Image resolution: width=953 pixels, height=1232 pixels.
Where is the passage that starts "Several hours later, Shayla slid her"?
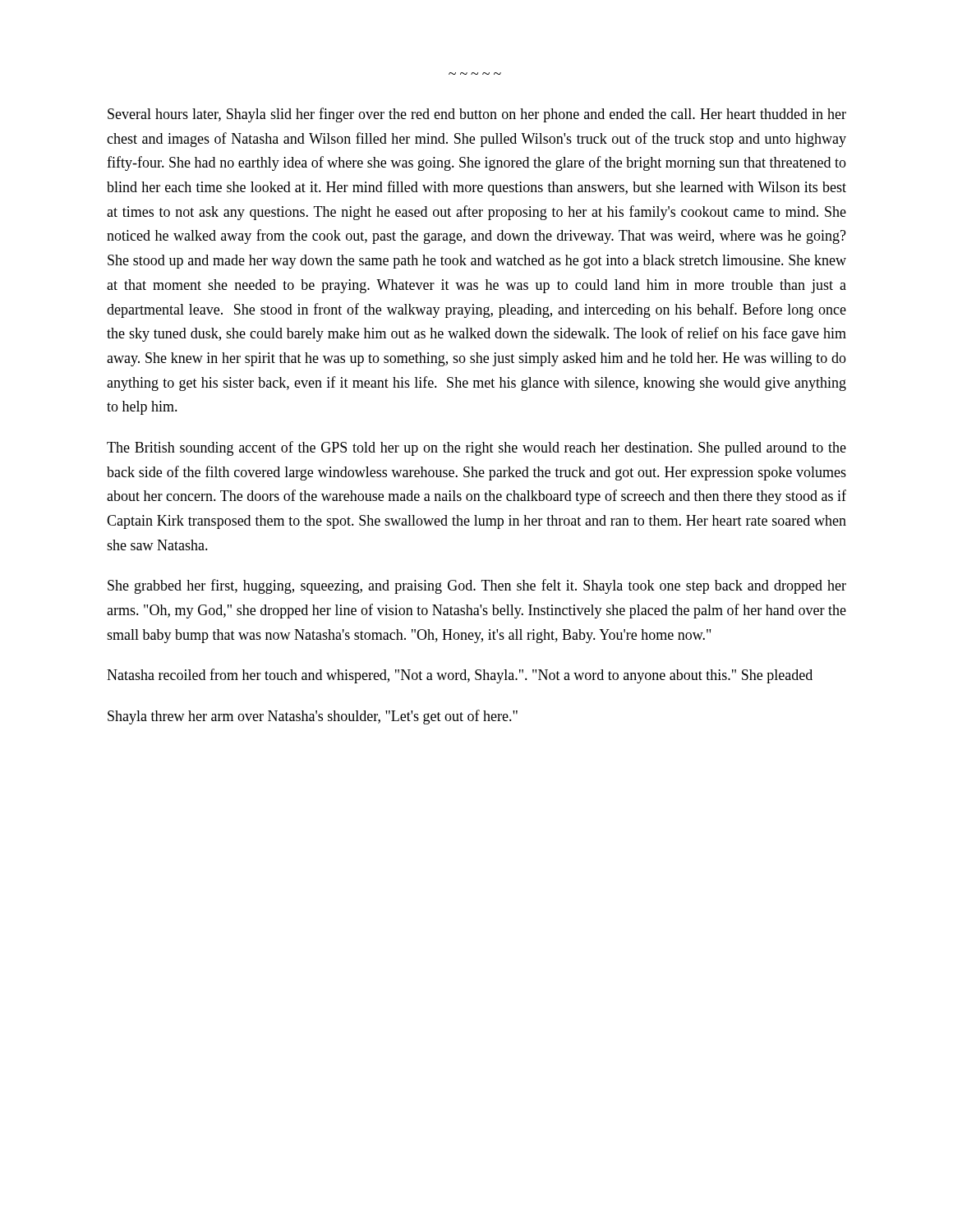pos(476,260)
